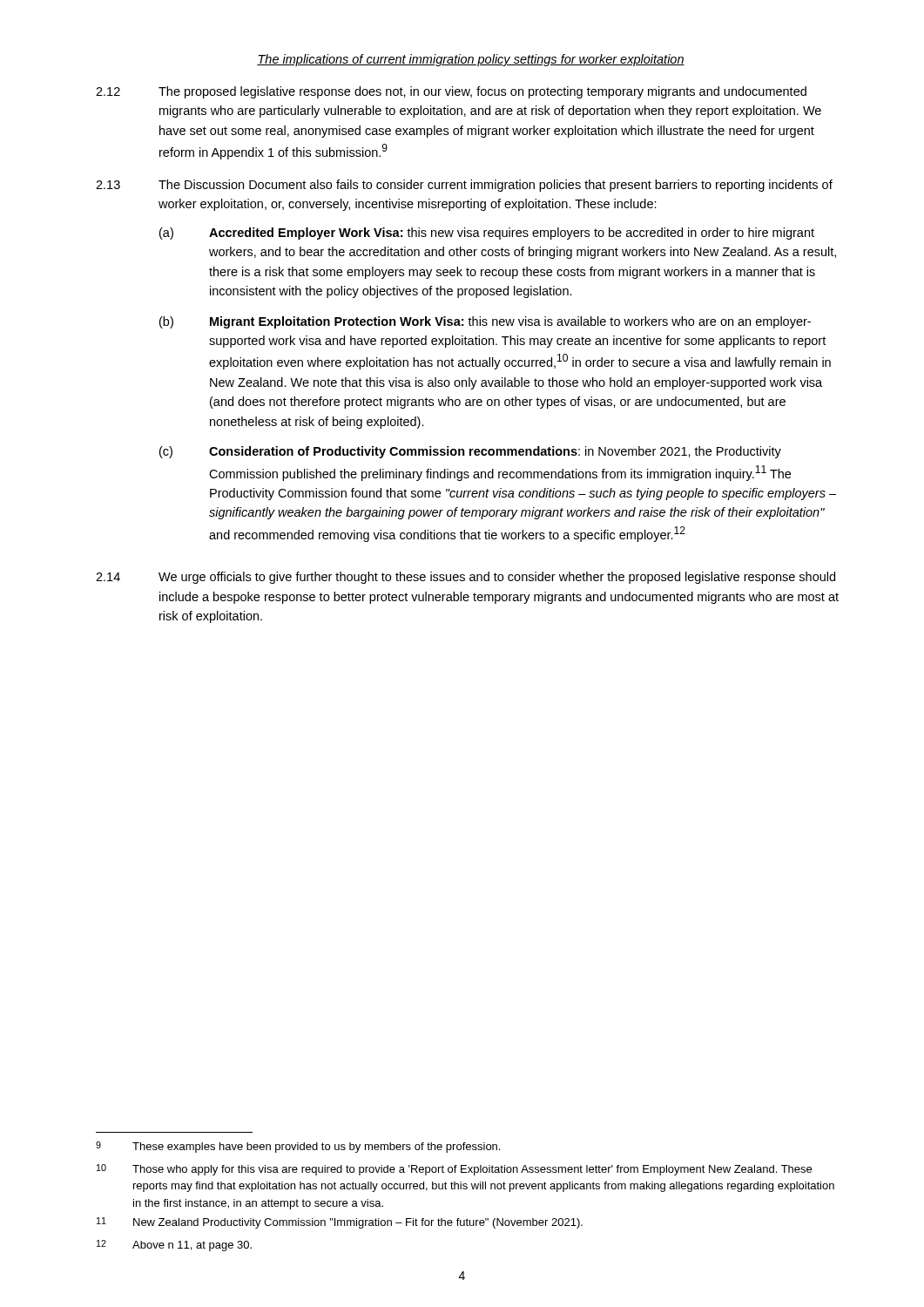Locate the element starting "The implications of current immigration policy settings for"
924x1307 pixels.
pos(471,59)
